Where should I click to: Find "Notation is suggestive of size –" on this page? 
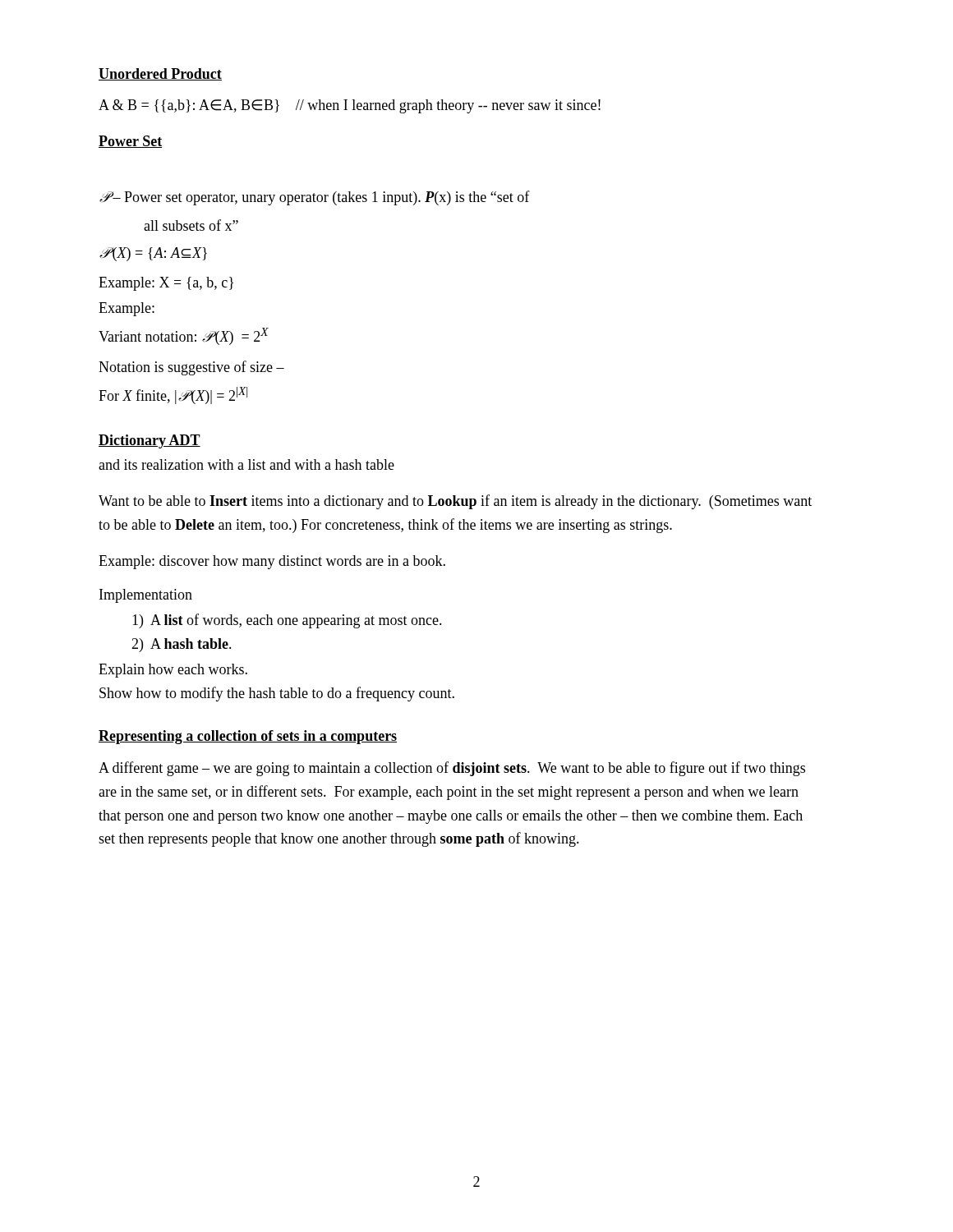click(191, 367)
